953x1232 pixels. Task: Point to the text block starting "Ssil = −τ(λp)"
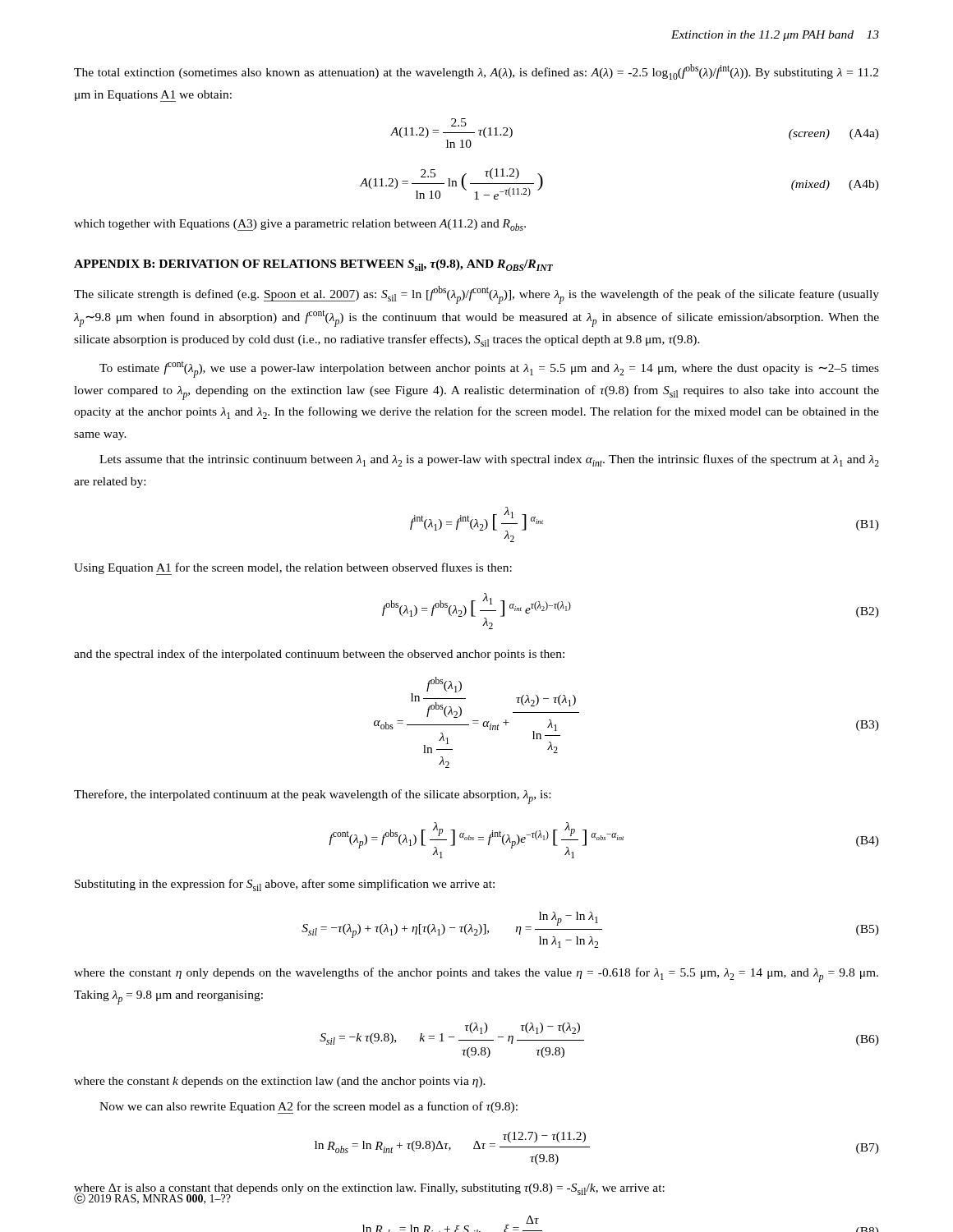[x=476, y=929]
